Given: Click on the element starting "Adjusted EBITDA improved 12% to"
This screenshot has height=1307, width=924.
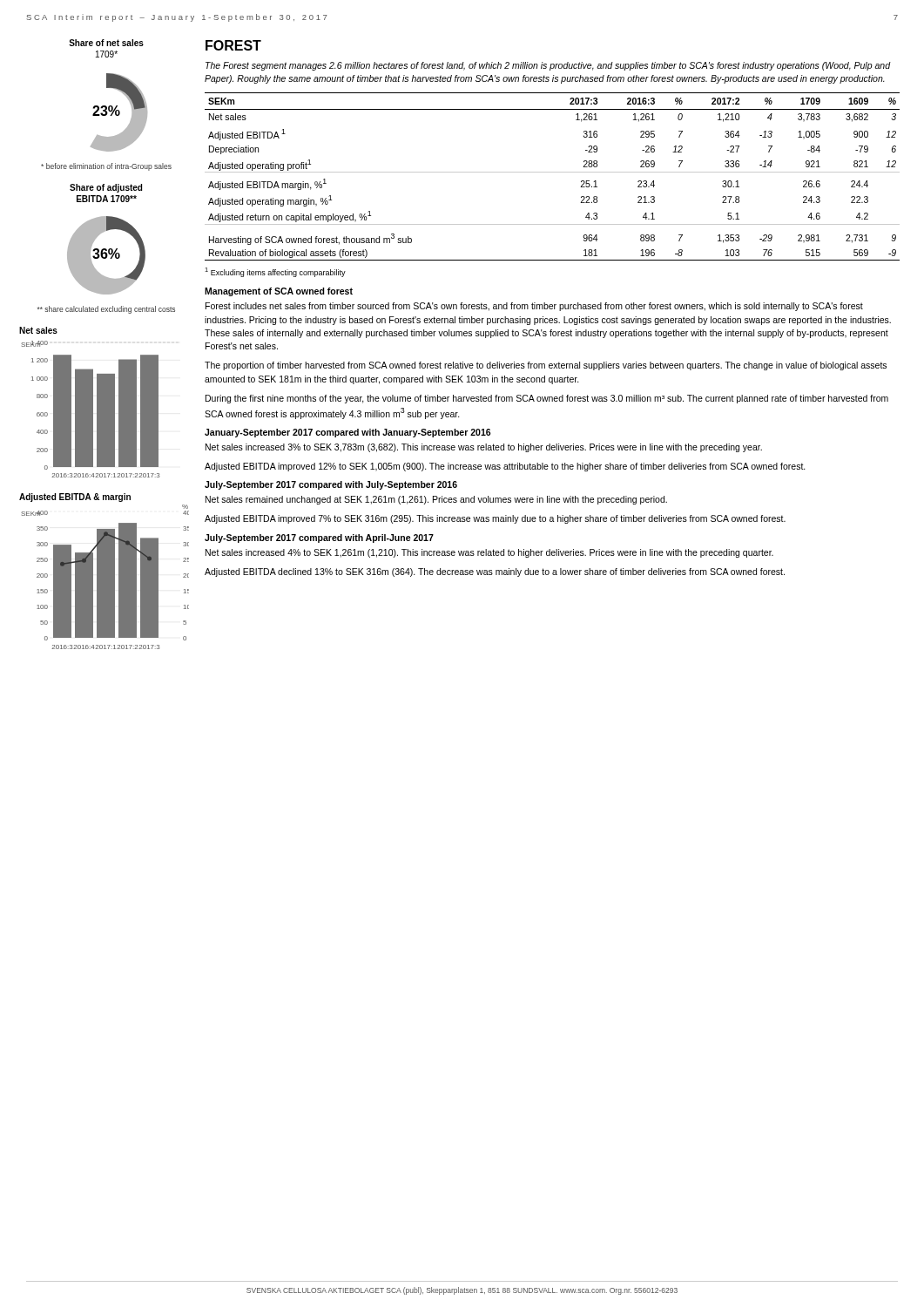Looking at the screenshot, I should point(505,466).
